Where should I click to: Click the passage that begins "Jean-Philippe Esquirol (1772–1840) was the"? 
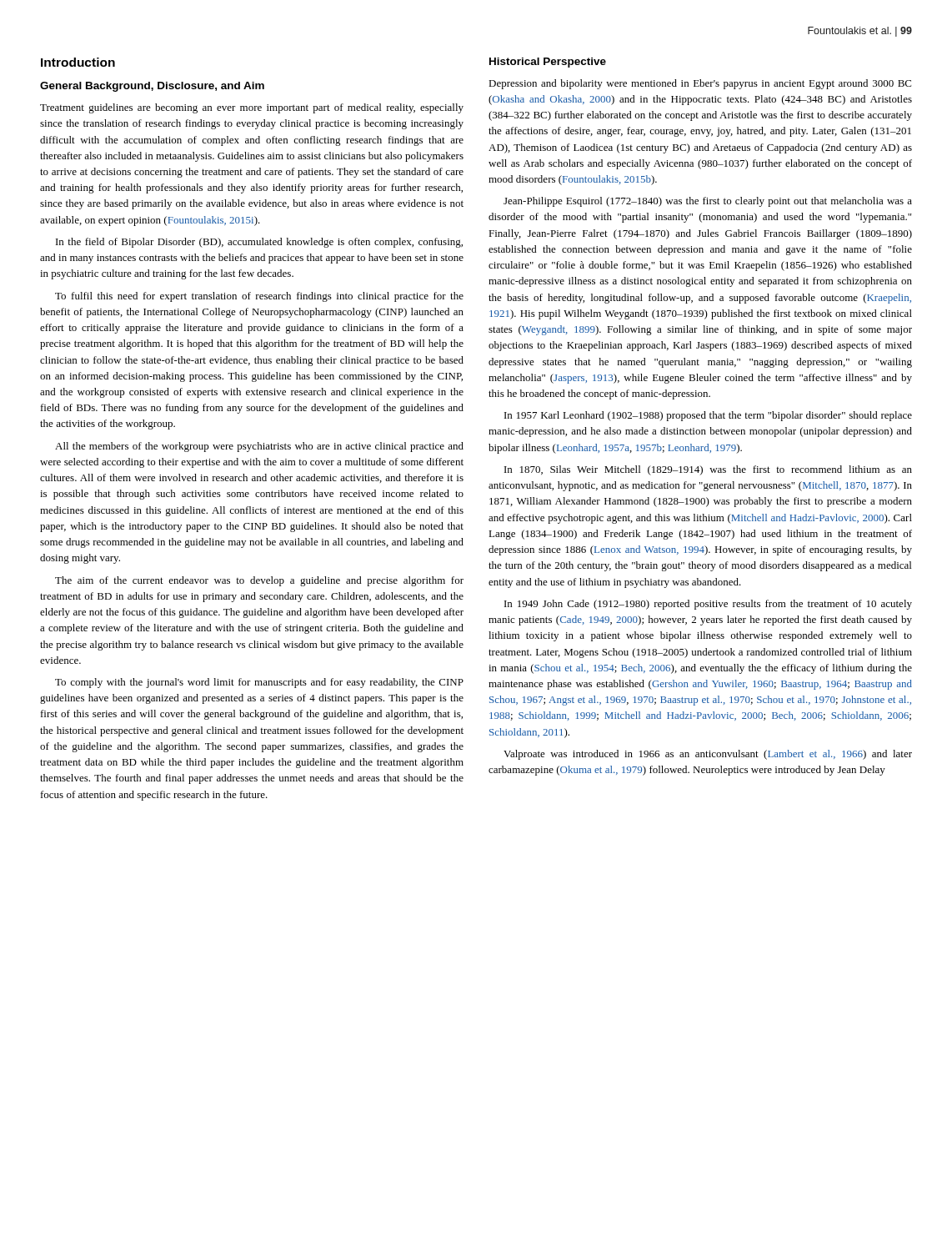(700, 297)
